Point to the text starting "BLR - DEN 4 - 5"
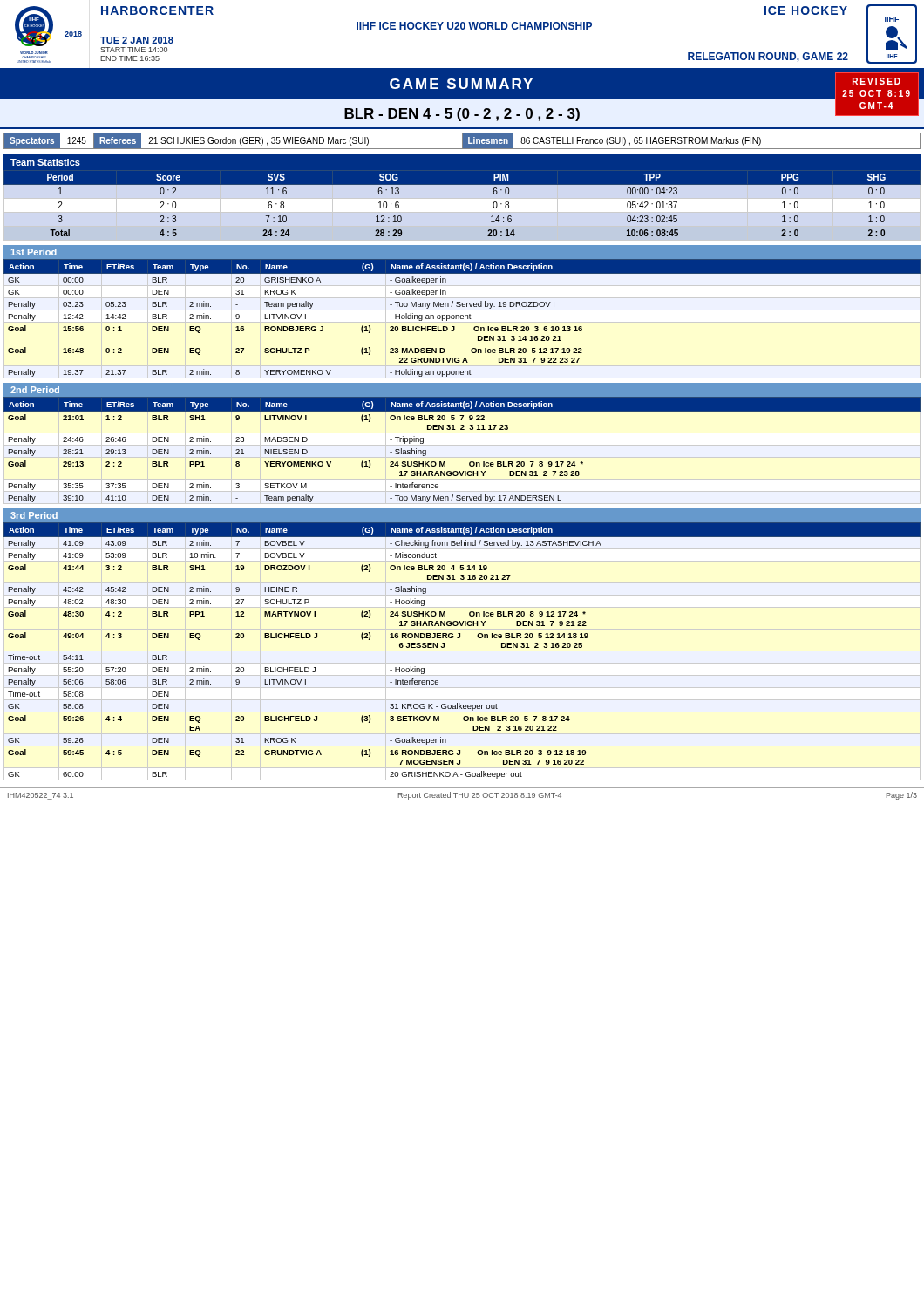This screenshot has width=924, height=1308. [462, 114]
